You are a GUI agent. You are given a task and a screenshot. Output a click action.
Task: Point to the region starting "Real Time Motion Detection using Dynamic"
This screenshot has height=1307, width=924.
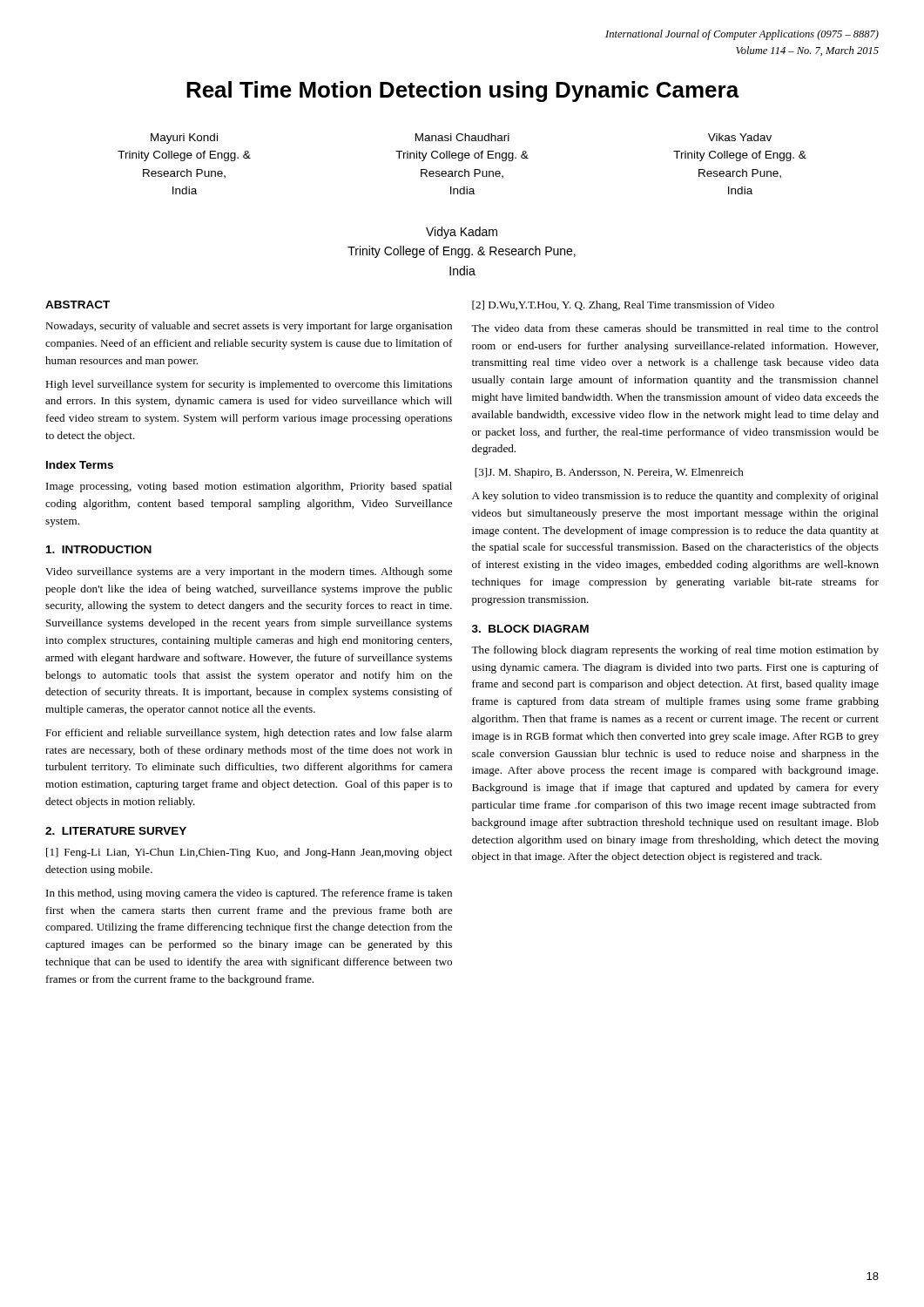462,90
